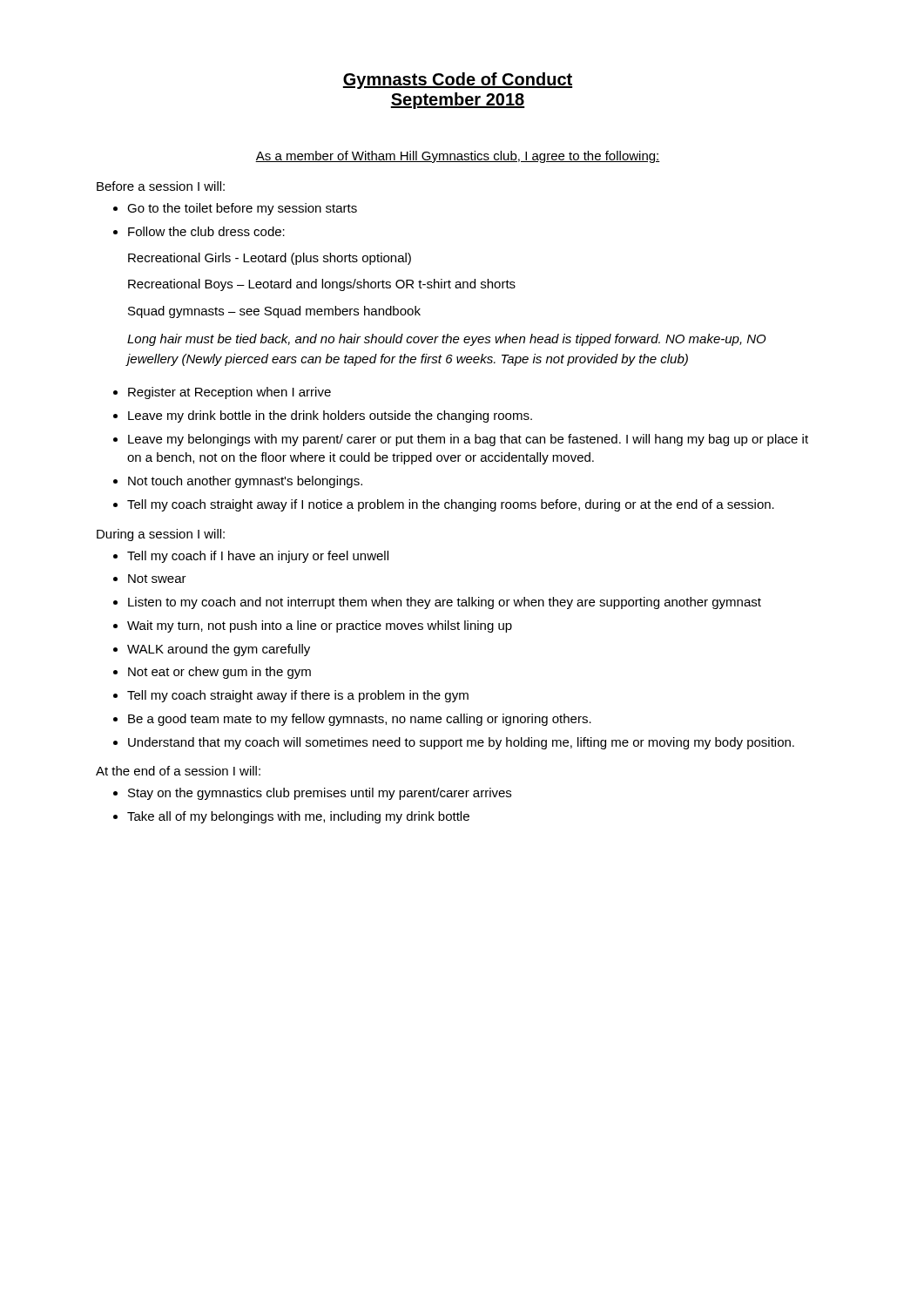Navigate to the passage starting "Not touch another gymnast's"

245,481
